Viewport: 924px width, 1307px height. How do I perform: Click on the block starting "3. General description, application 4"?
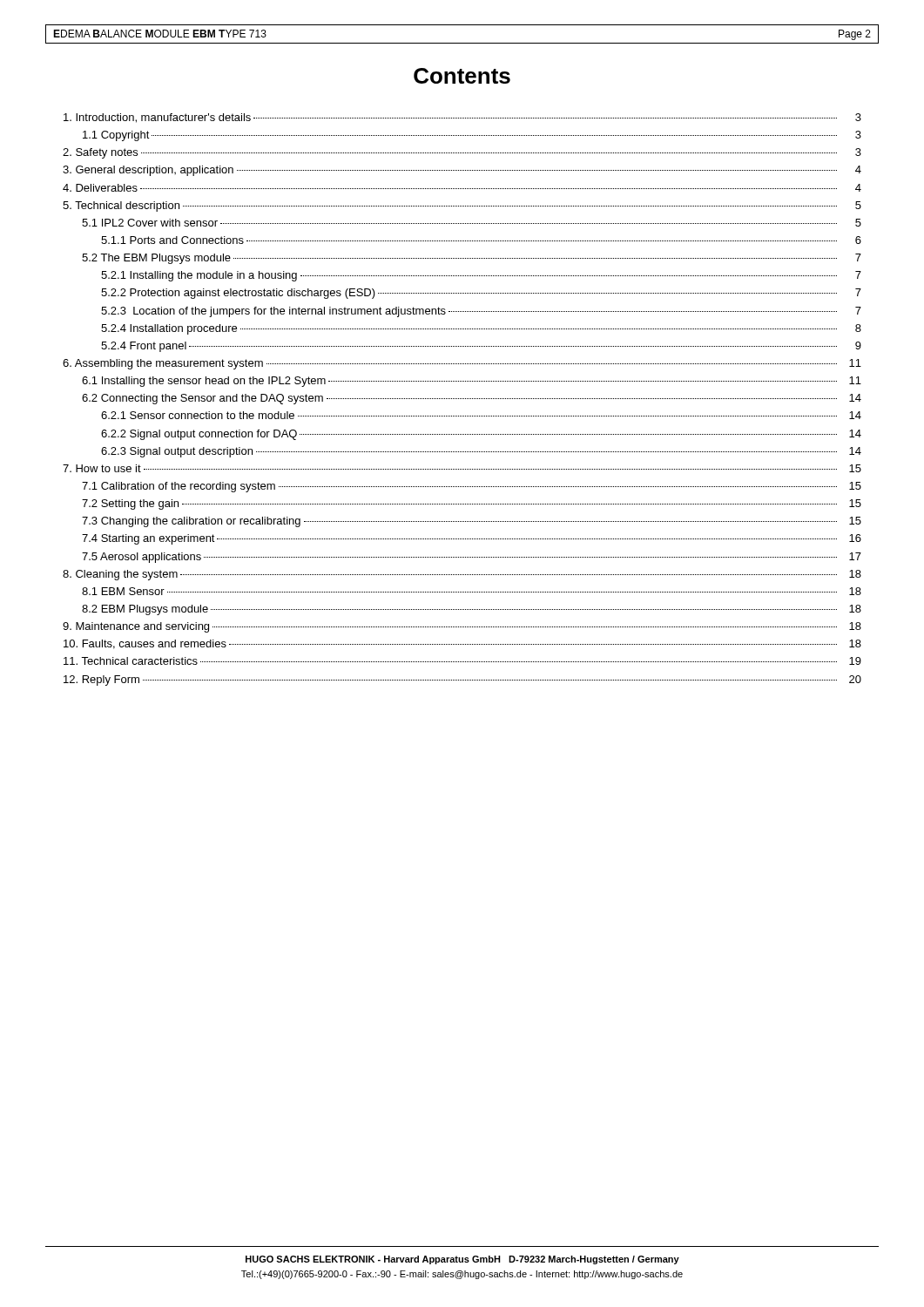462,170
